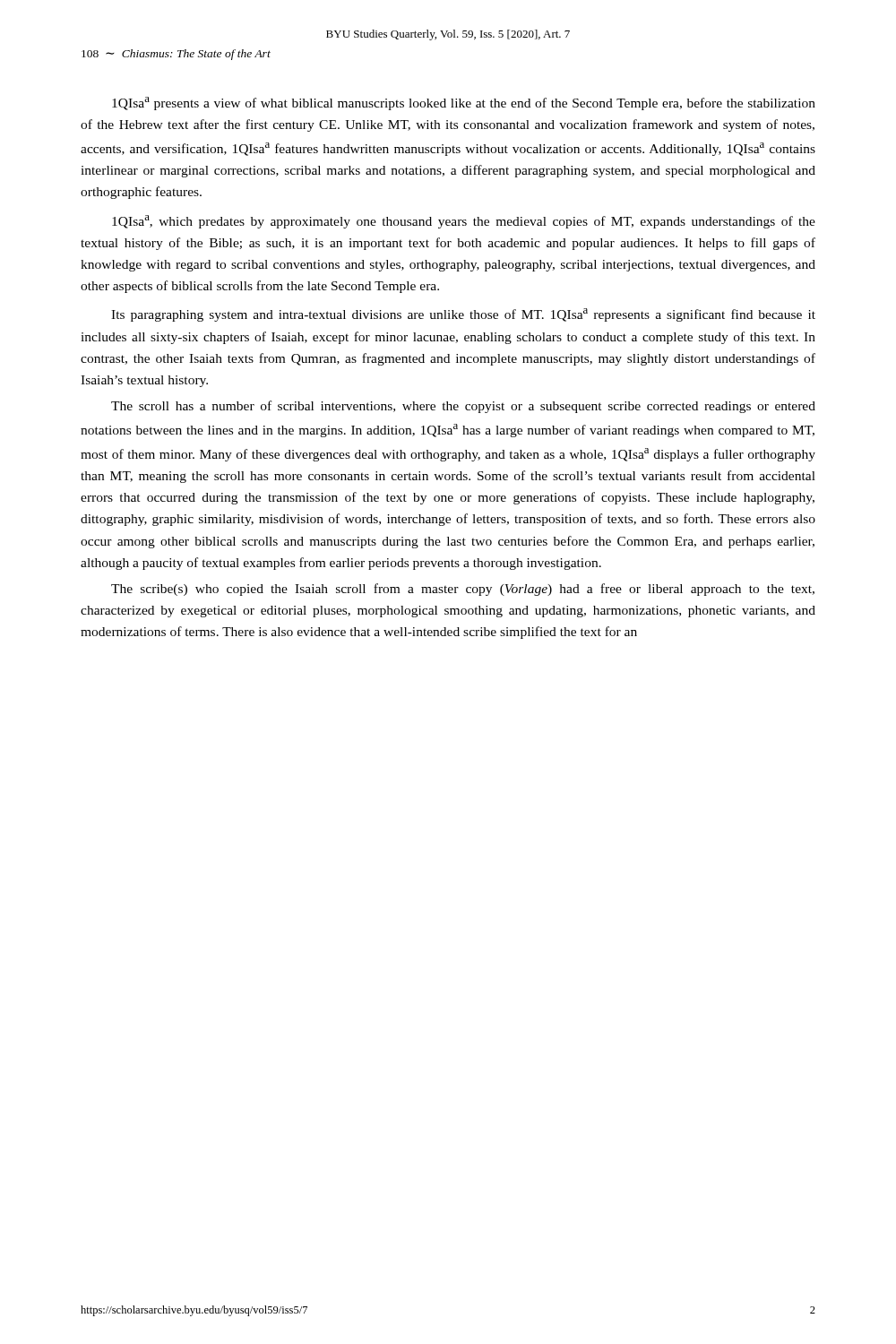
Task: Navigate to the passage starting "1QIsaa, which predates by approximately one thousand years"
Action: [448, 252]
